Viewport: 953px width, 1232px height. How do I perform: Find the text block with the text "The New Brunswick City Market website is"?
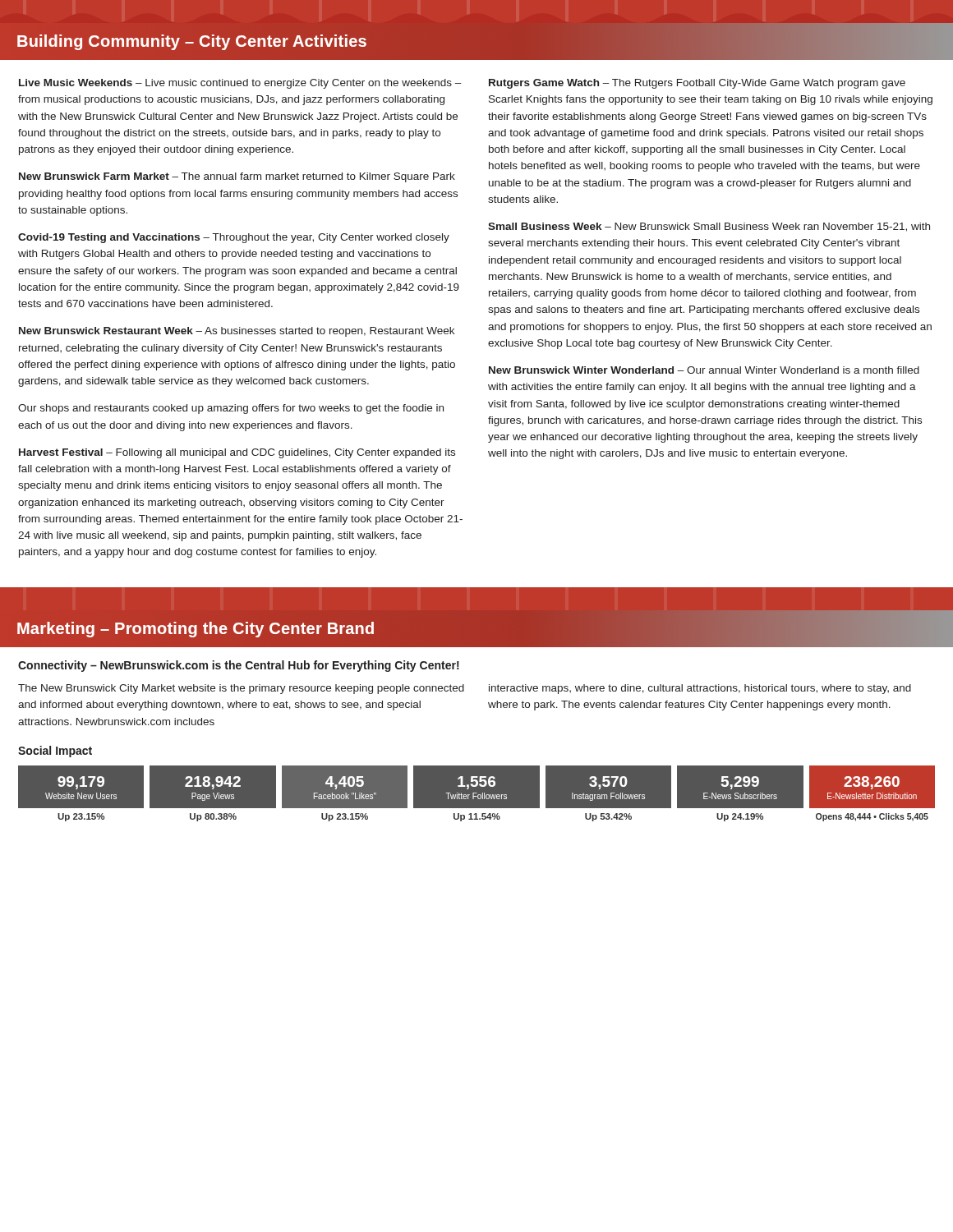tap(241, 705)
